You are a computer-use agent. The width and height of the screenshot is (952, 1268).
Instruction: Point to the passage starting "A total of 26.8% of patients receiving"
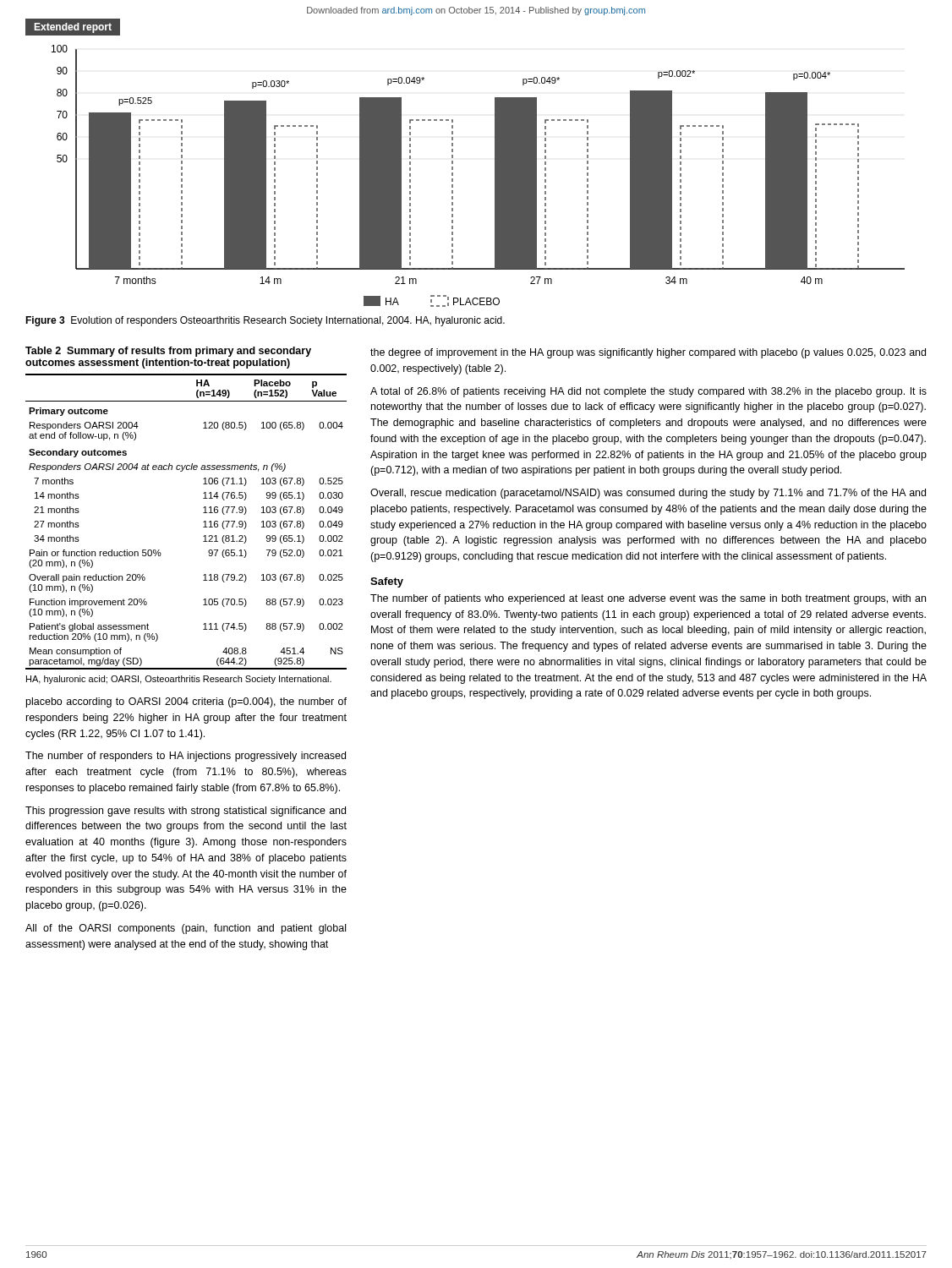tap(649, 431)
